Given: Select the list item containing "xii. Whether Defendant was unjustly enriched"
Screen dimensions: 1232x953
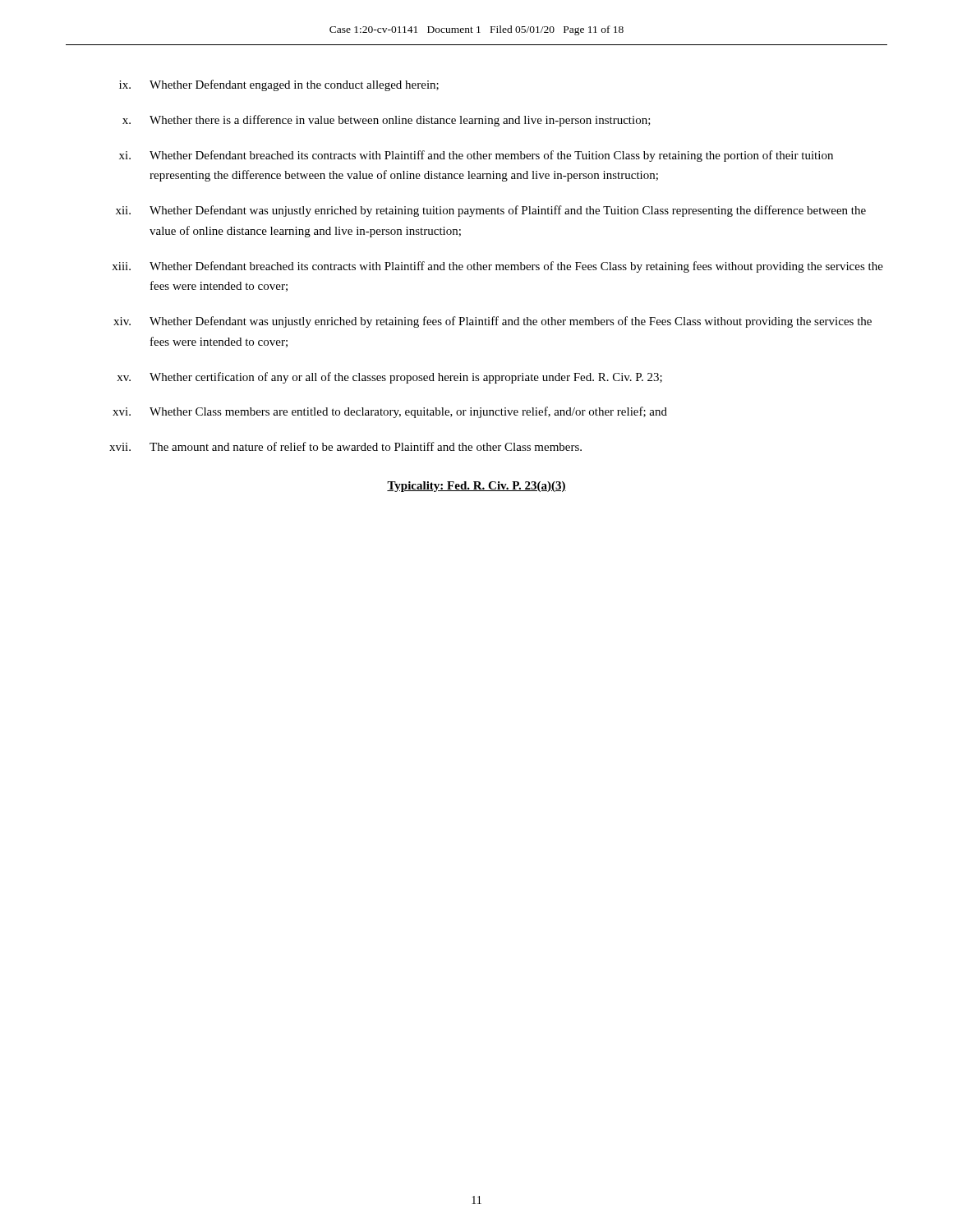Looking at the screenshot, I should (x=476, y=221).
